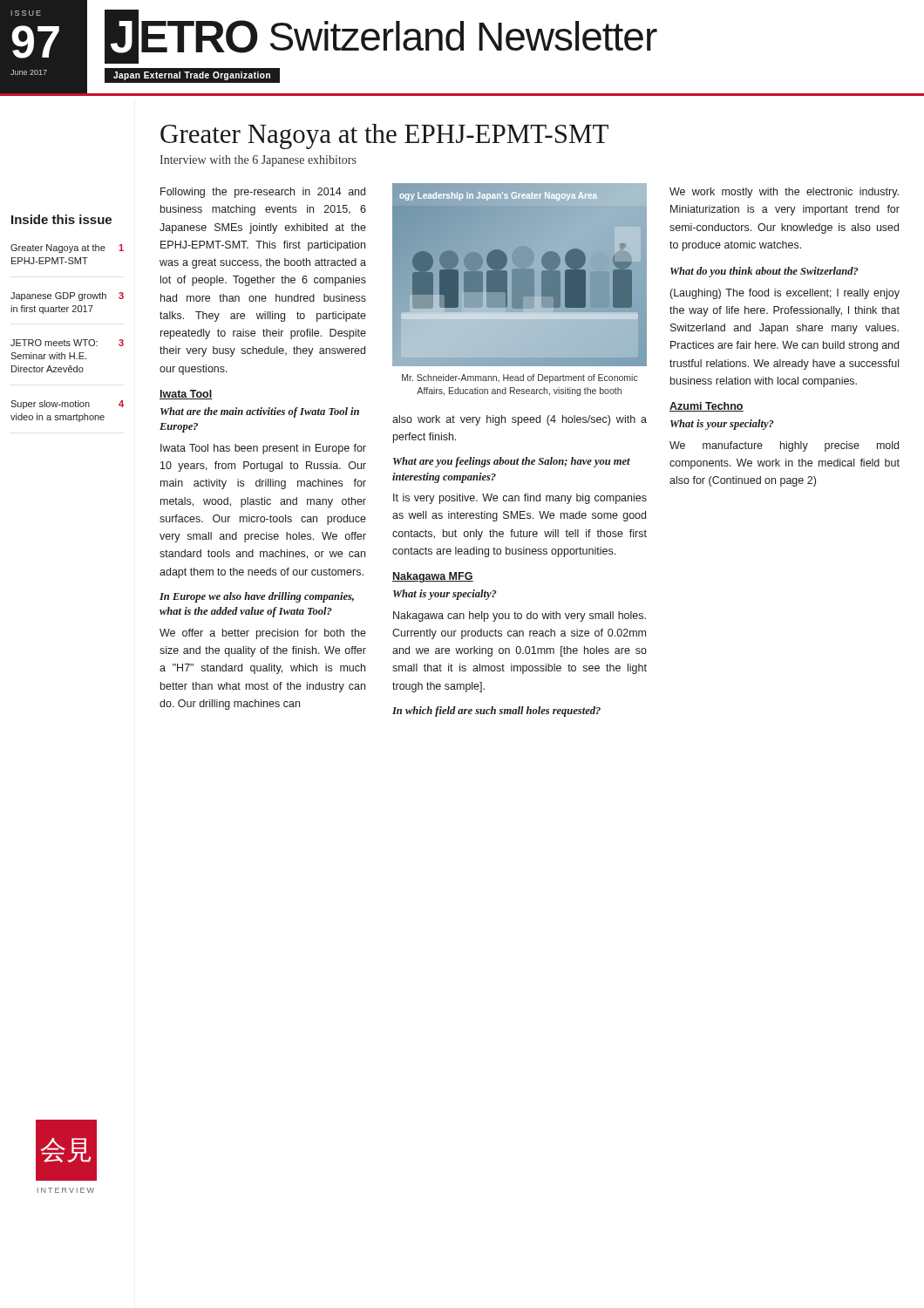Viewport: 924px width, 1308px height.
Task: Locate the text block with the text "(Laughing) The food is excellent; I really enjoy"
Action: pos(785,337)
